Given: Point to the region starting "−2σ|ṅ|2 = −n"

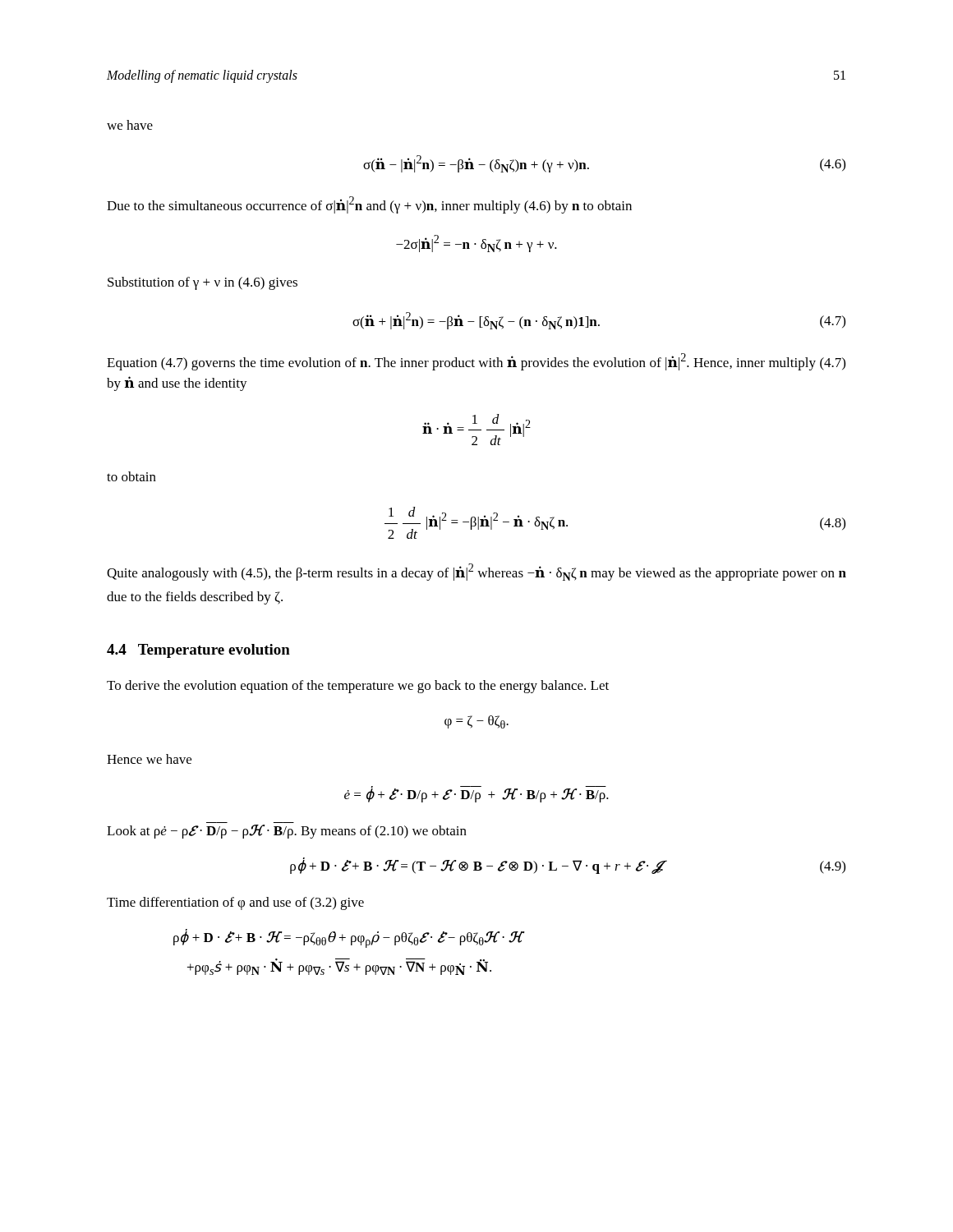Looking at the screenshot, I should [x=476, y=244].
